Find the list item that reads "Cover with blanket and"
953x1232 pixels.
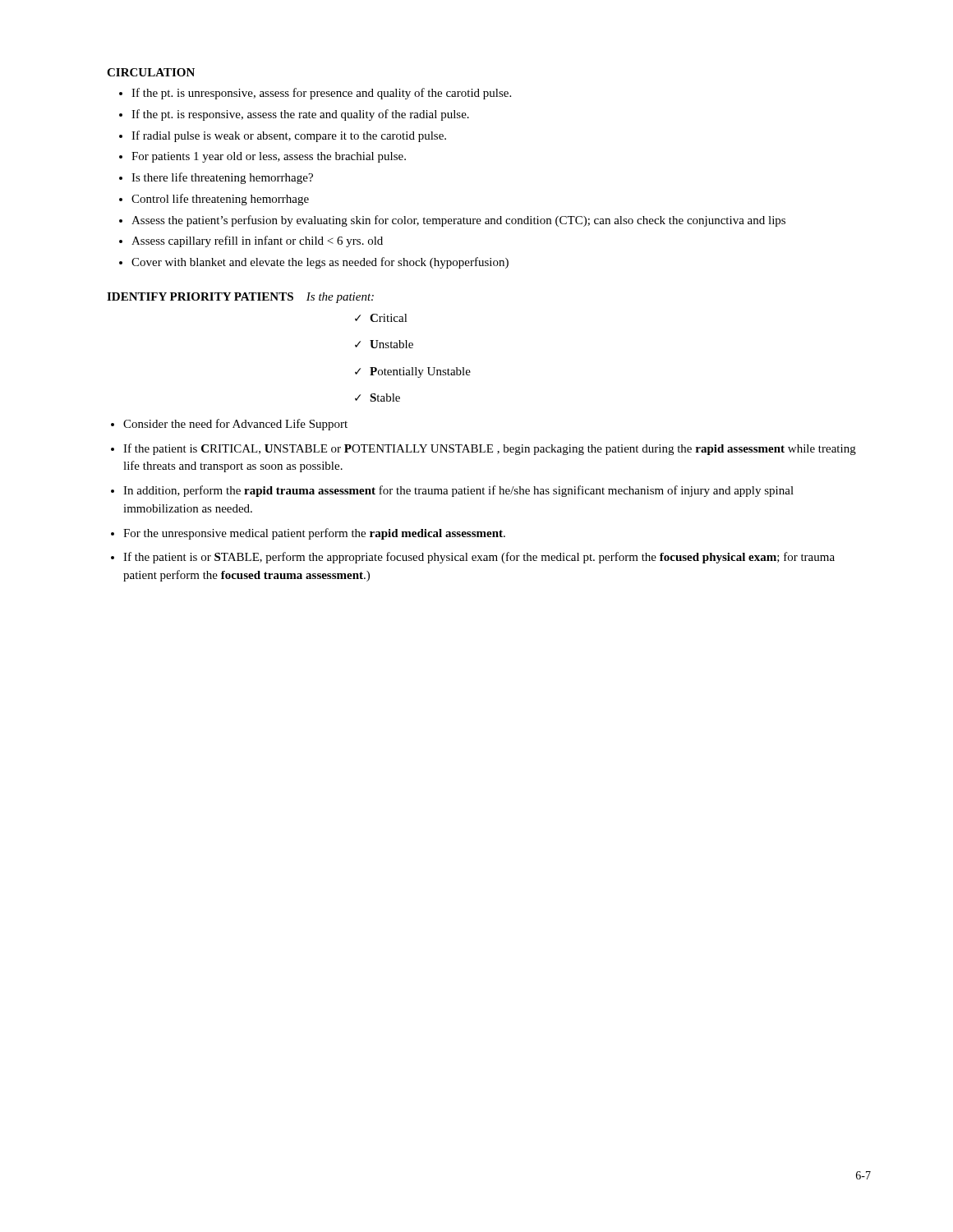501,263
